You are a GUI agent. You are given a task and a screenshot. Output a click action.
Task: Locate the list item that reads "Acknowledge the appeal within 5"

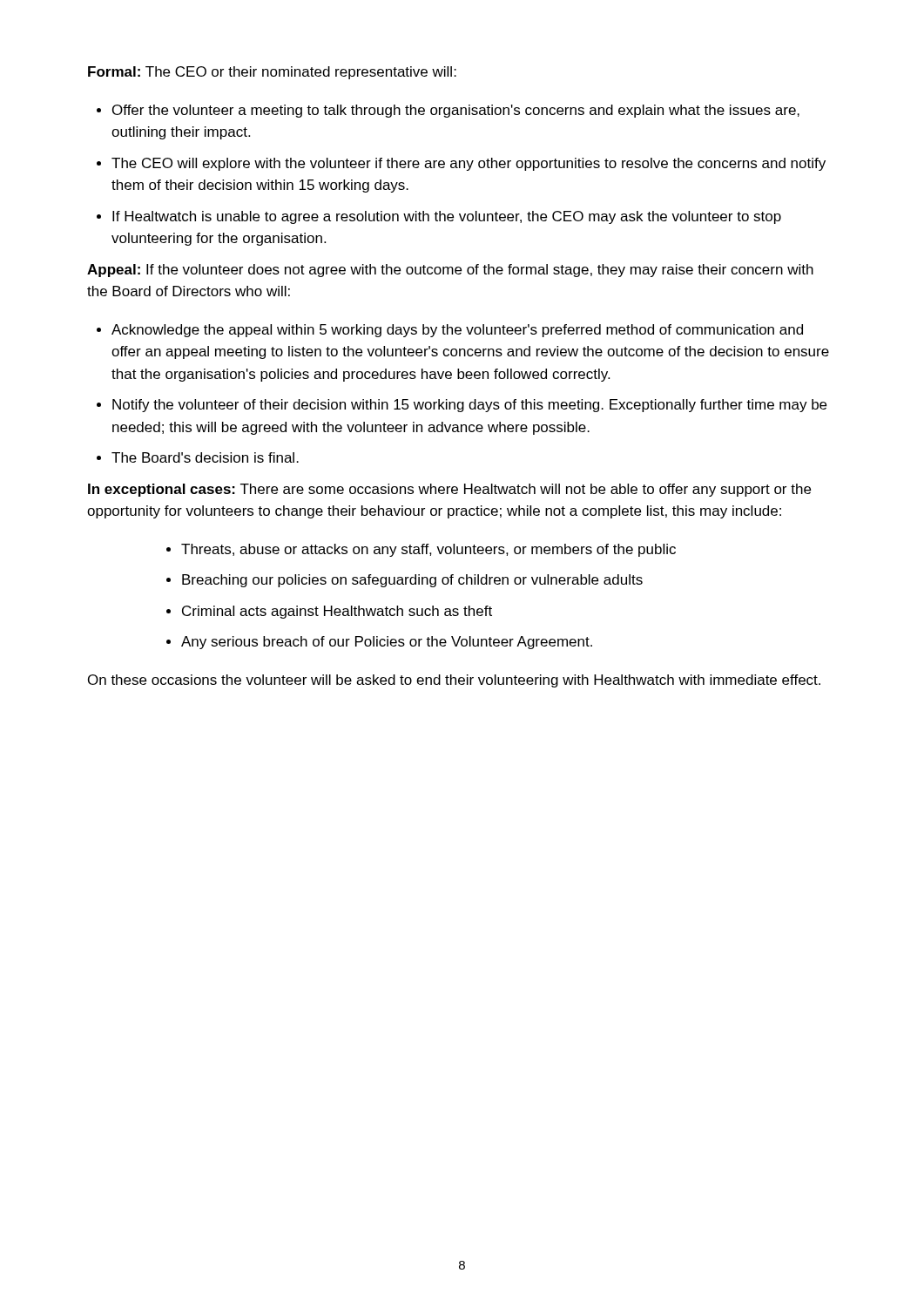point(462,394)
